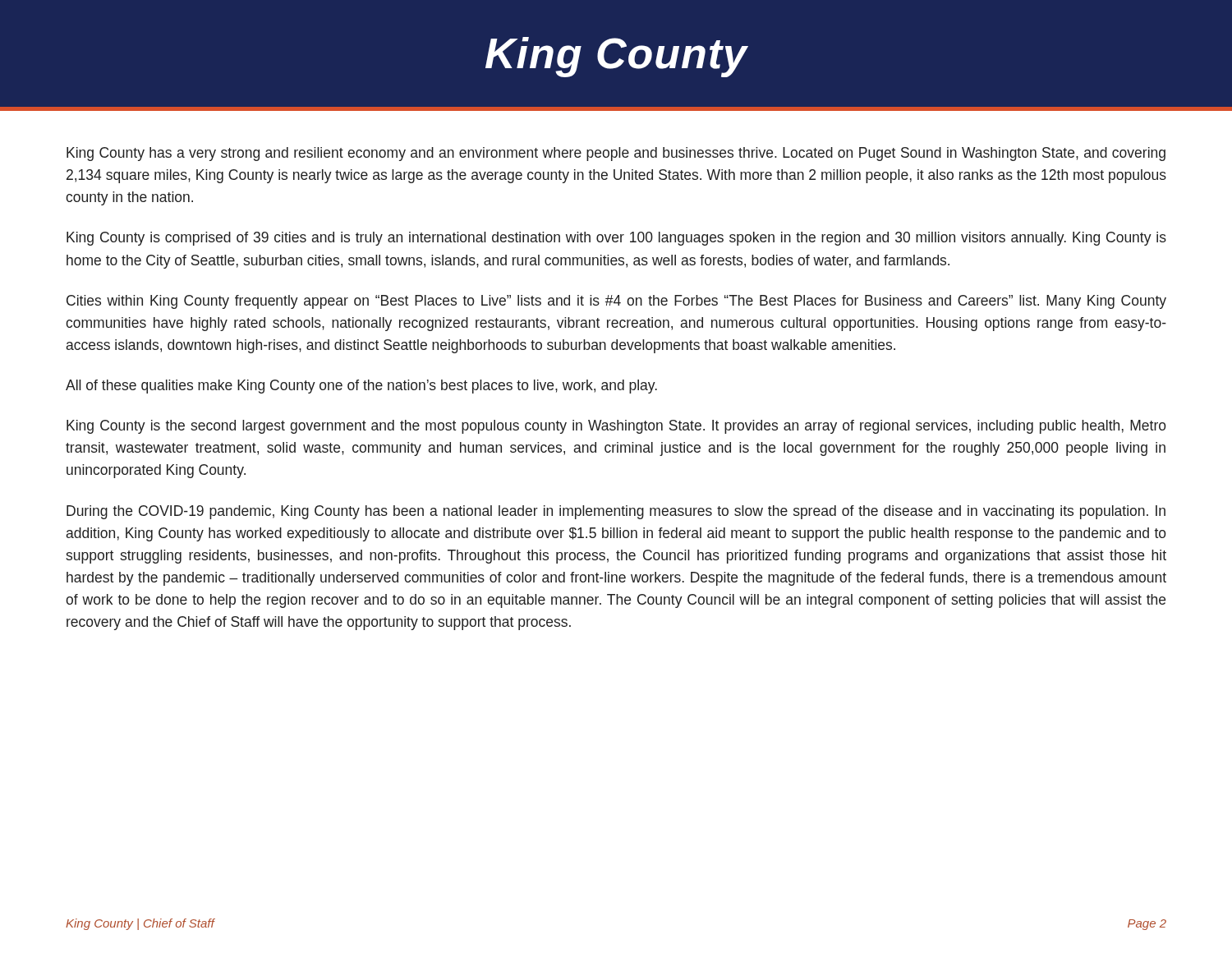Image resolution: width=1232 pixels, height=953 pixels.
Task: Navigate to the text block starting "During the COVID-19 pandemic, King"
Action: coord(616,566)
